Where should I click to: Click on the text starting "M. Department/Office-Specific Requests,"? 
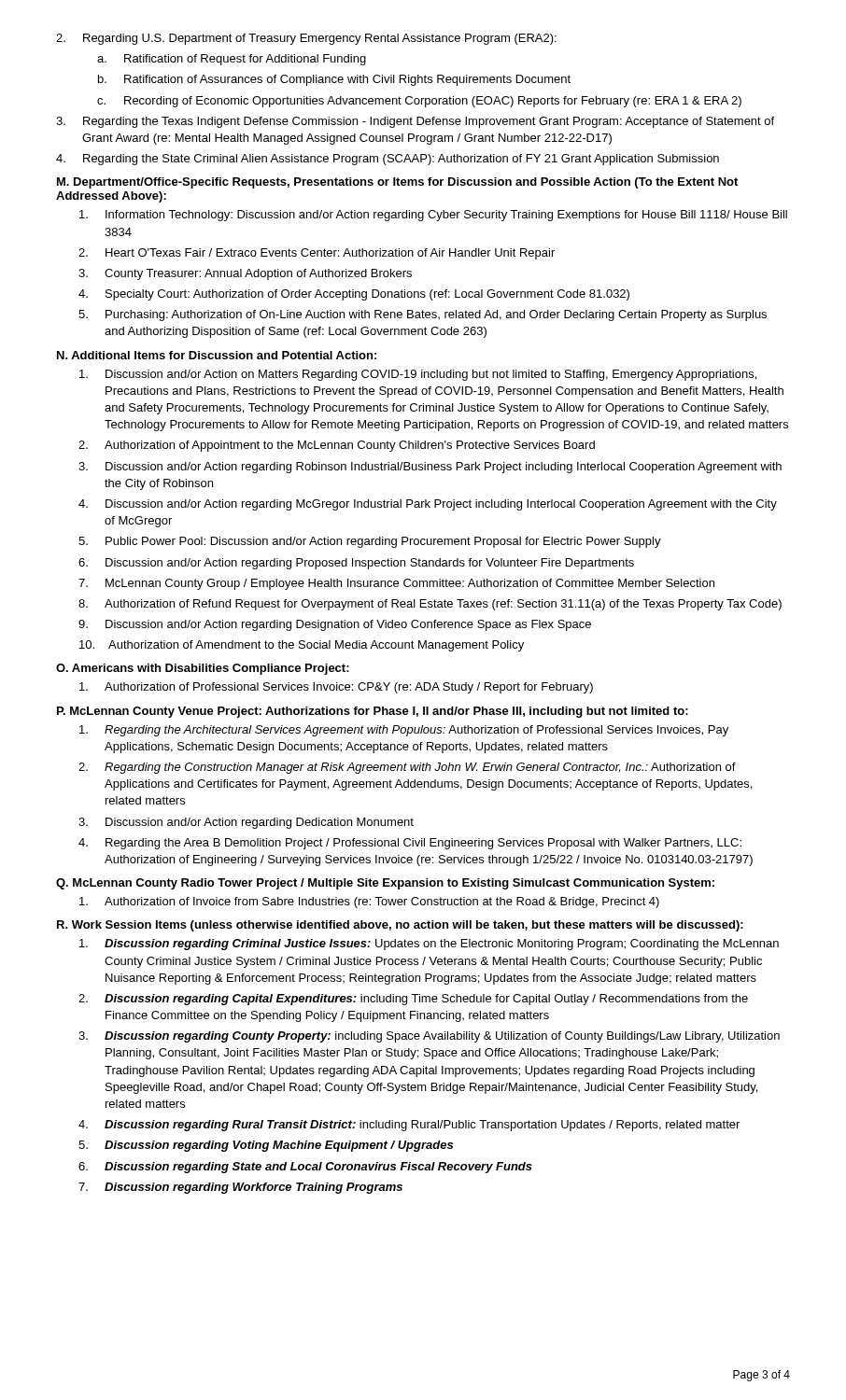[397, 189]
